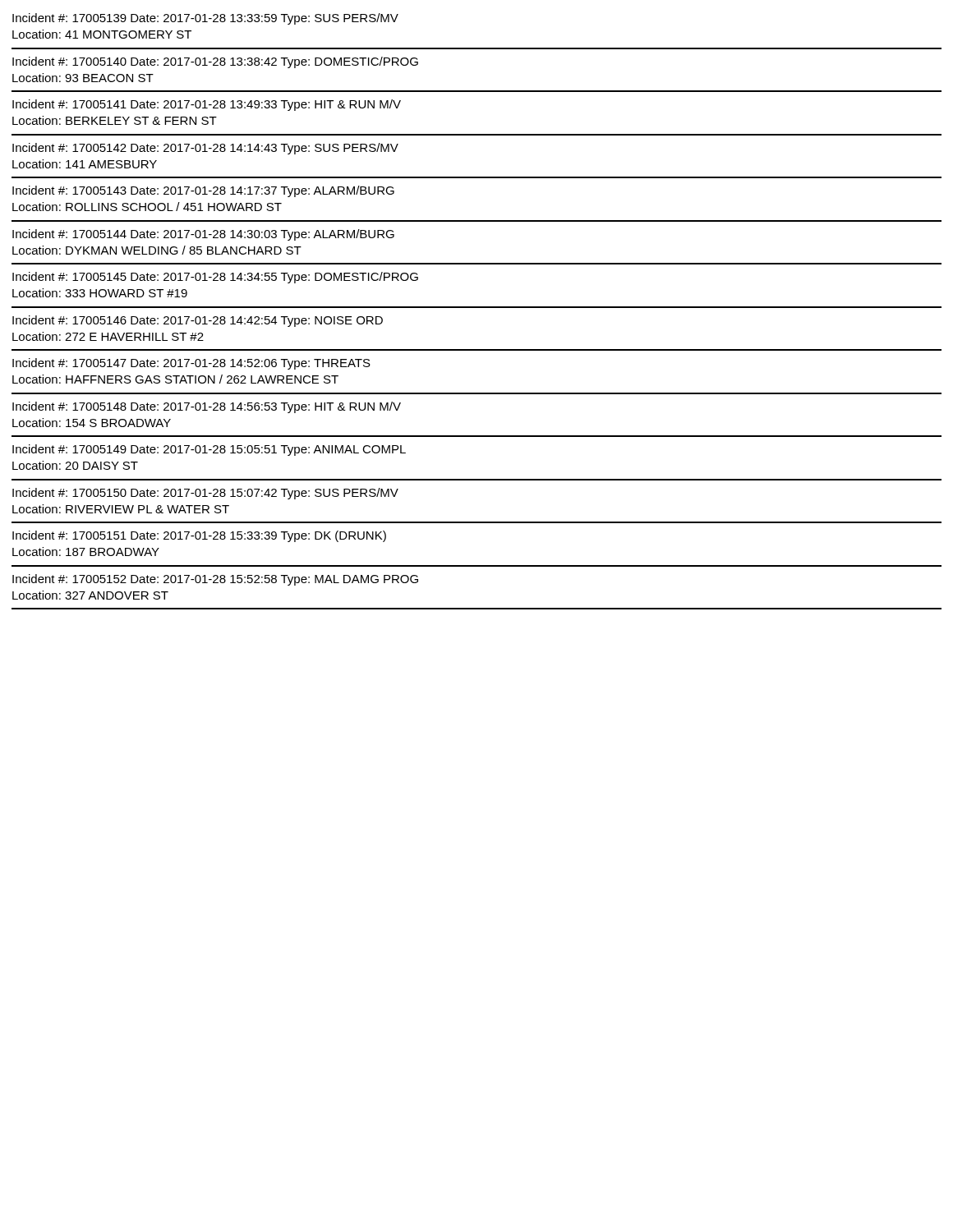Locate the list item that says "Incident #: 17005146 Date: 2017-01-28"

(198, 321)
